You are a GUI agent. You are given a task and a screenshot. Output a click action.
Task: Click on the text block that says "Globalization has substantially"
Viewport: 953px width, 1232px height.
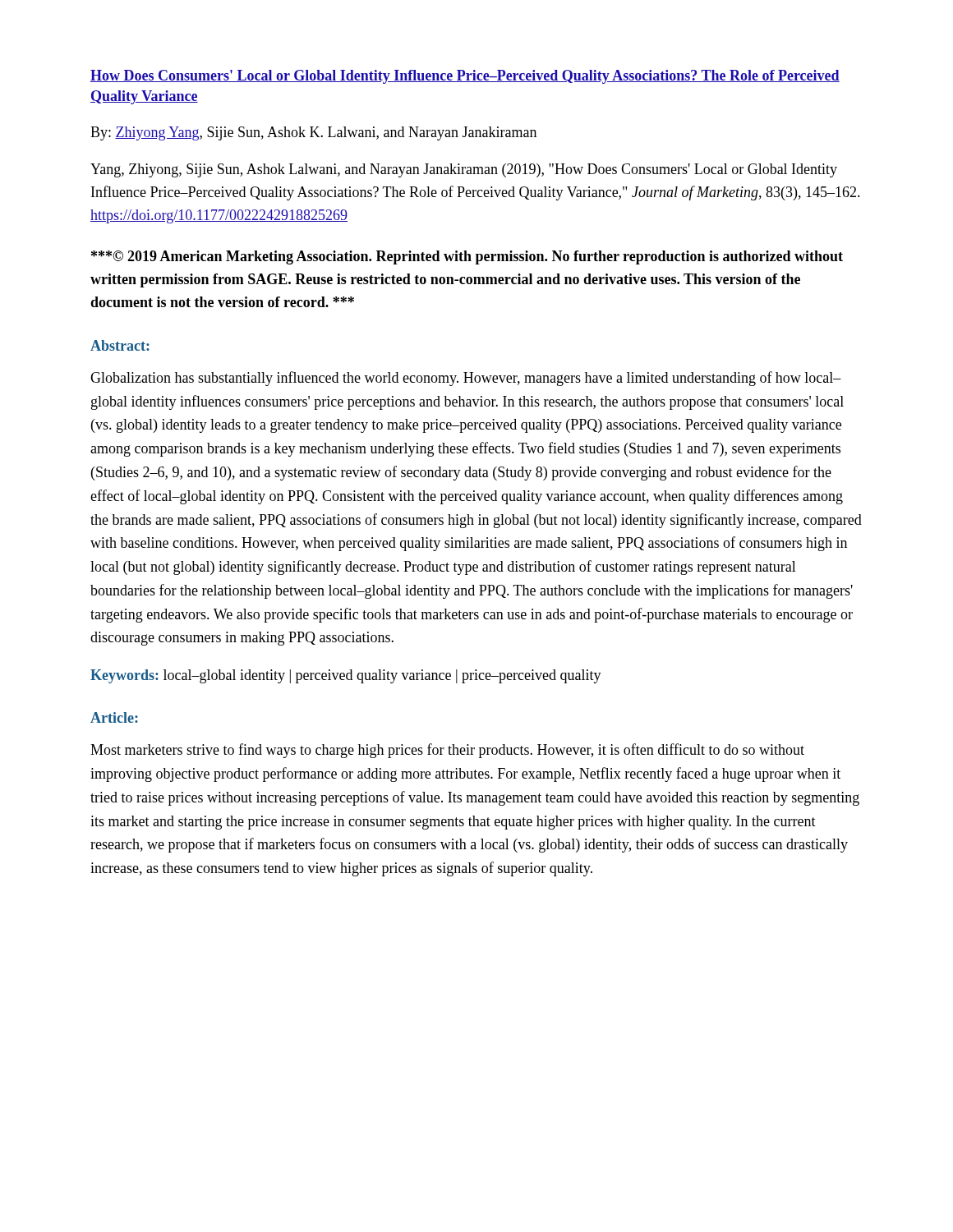[476, 508]
